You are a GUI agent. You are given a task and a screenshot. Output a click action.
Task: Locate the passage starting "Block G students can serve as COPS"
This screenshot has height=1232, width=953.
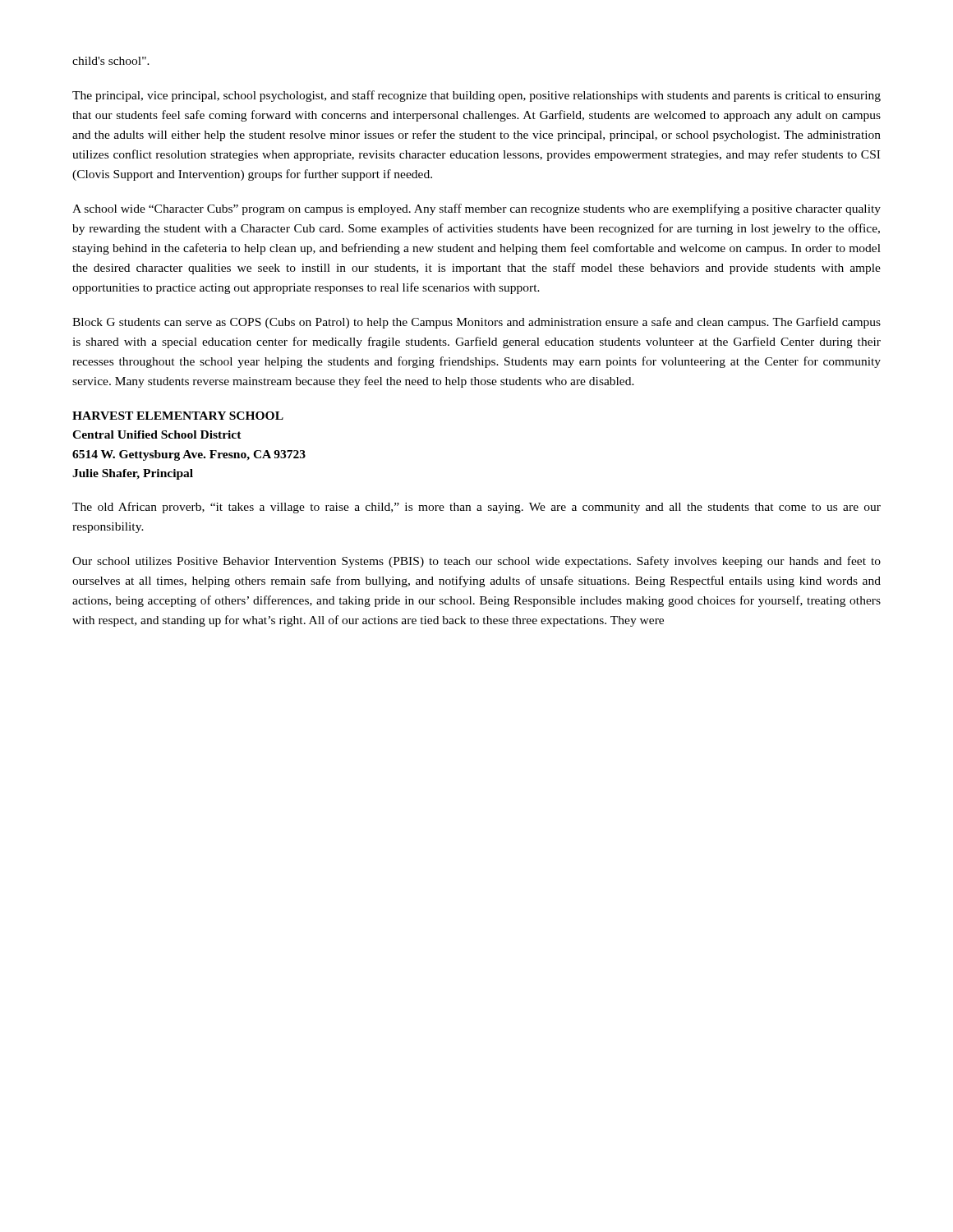(476, 351)
